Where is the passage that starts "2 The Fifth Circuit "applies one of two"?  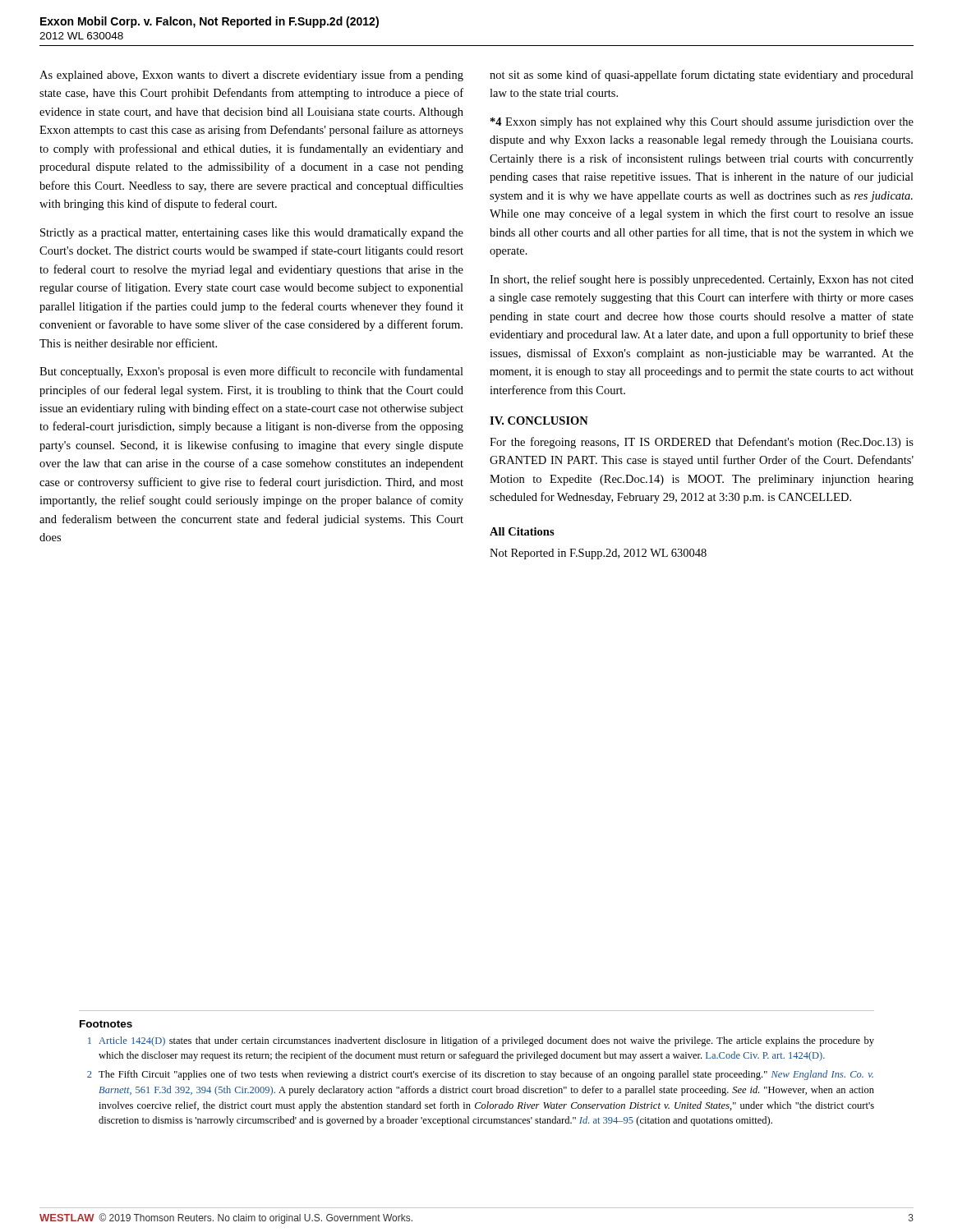[476, 1098]
